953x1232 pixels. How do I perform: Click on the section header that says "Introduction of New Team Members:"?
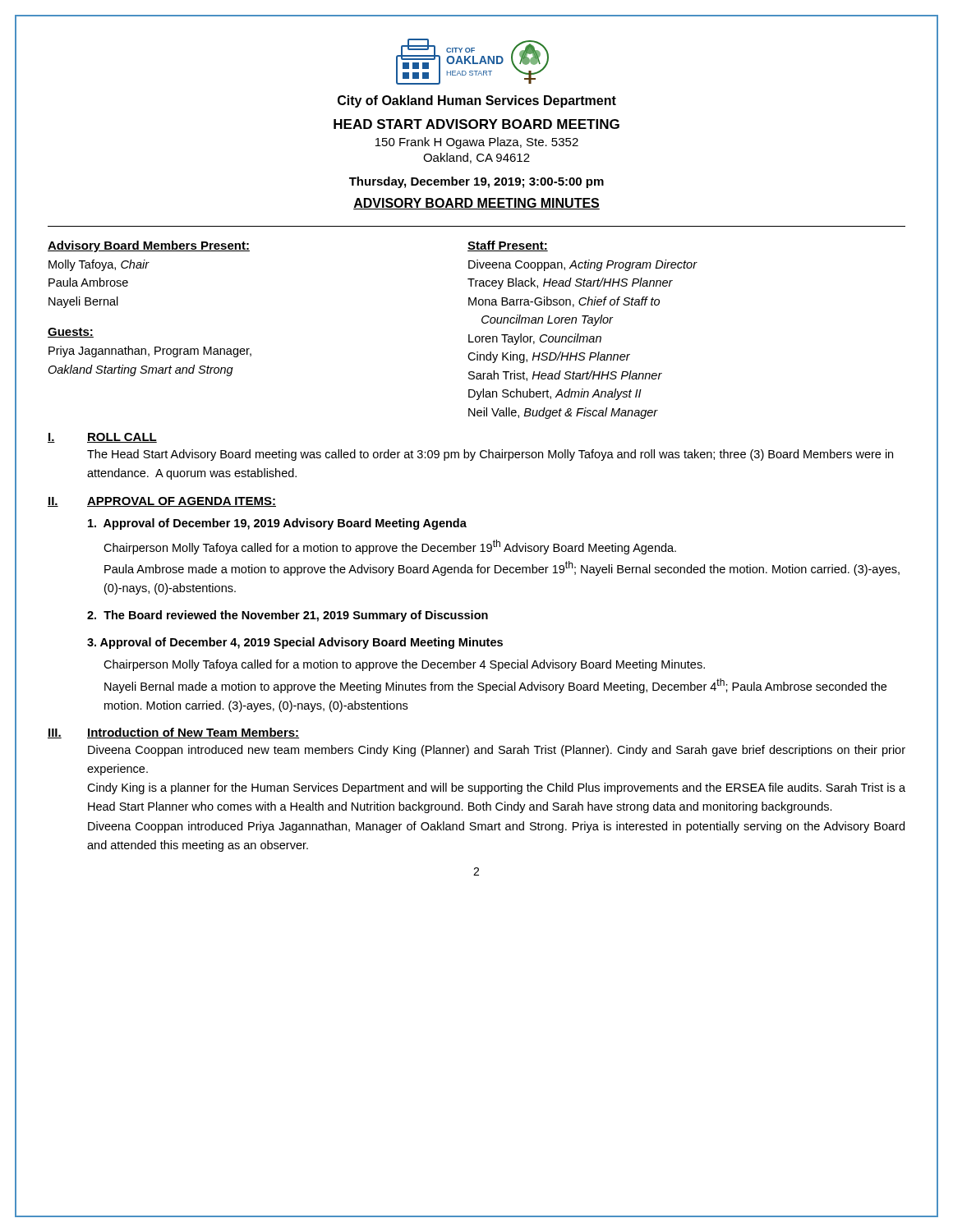pos(193,732)
